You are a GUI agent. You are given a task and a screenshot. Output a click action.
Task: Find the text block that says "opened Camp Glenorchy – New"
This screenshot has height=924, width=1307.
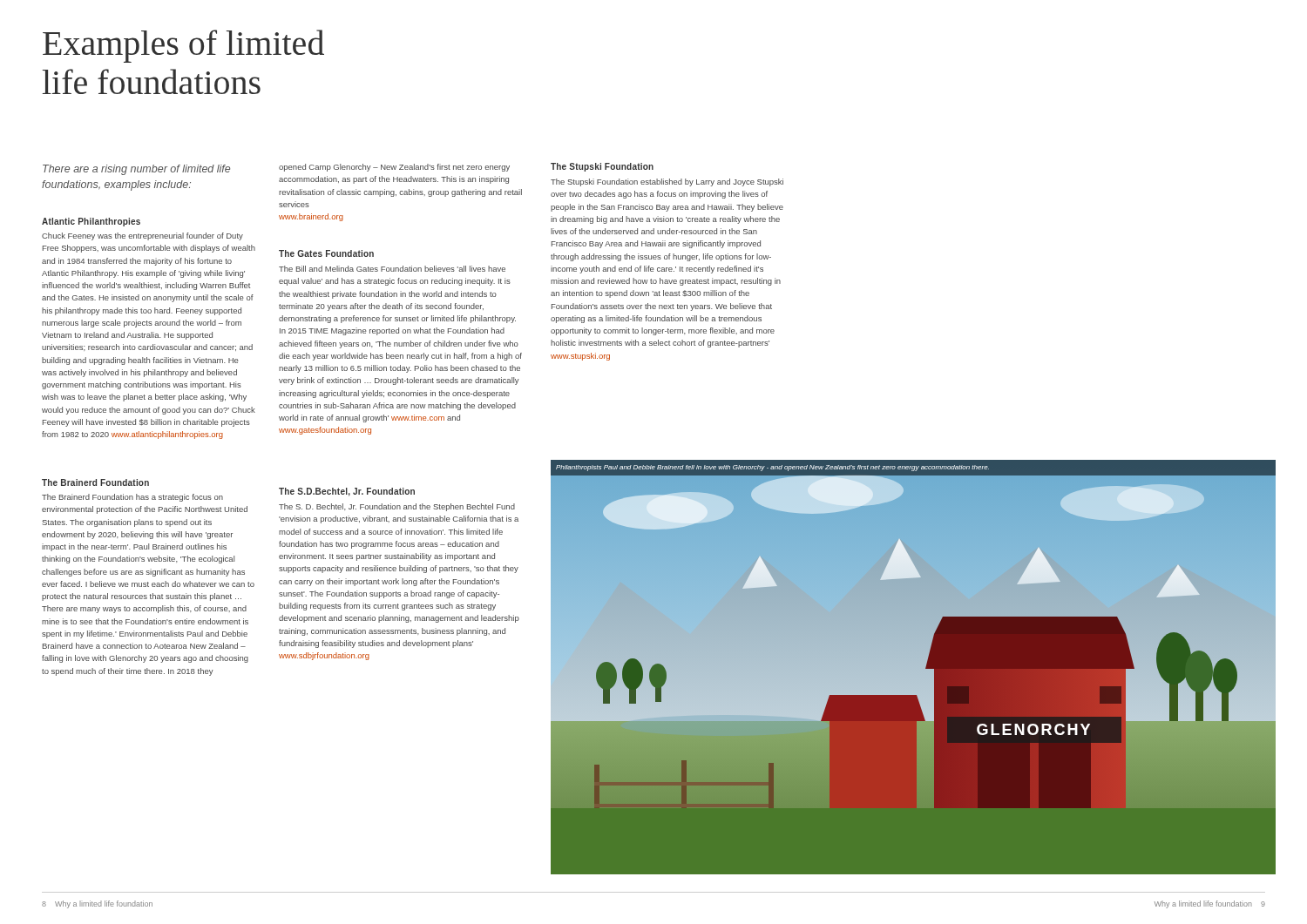401,192
